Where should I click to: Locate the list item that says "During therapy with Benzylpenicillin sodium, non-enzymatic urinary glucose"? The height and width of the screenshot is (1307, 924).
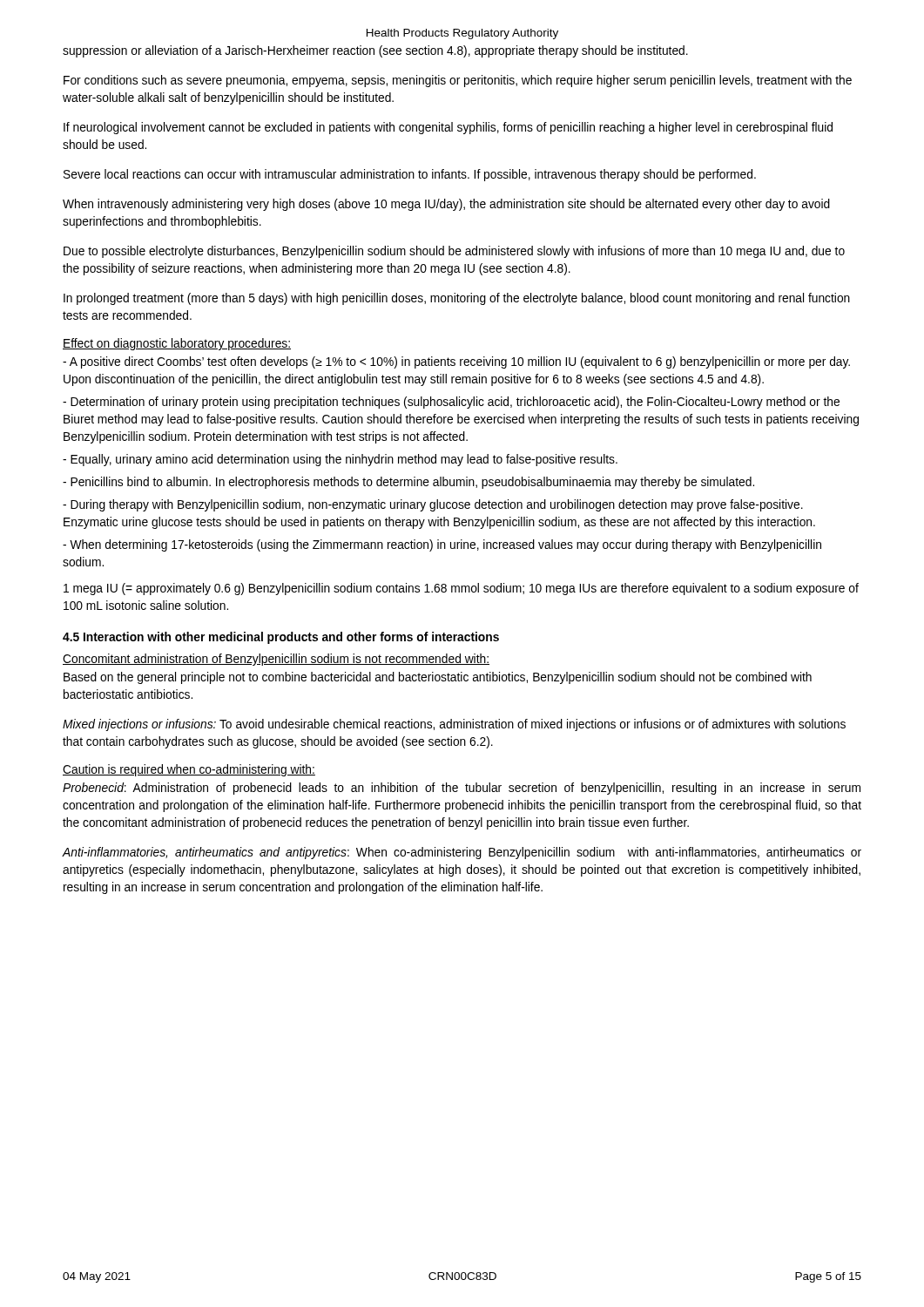tap(439, 514)
